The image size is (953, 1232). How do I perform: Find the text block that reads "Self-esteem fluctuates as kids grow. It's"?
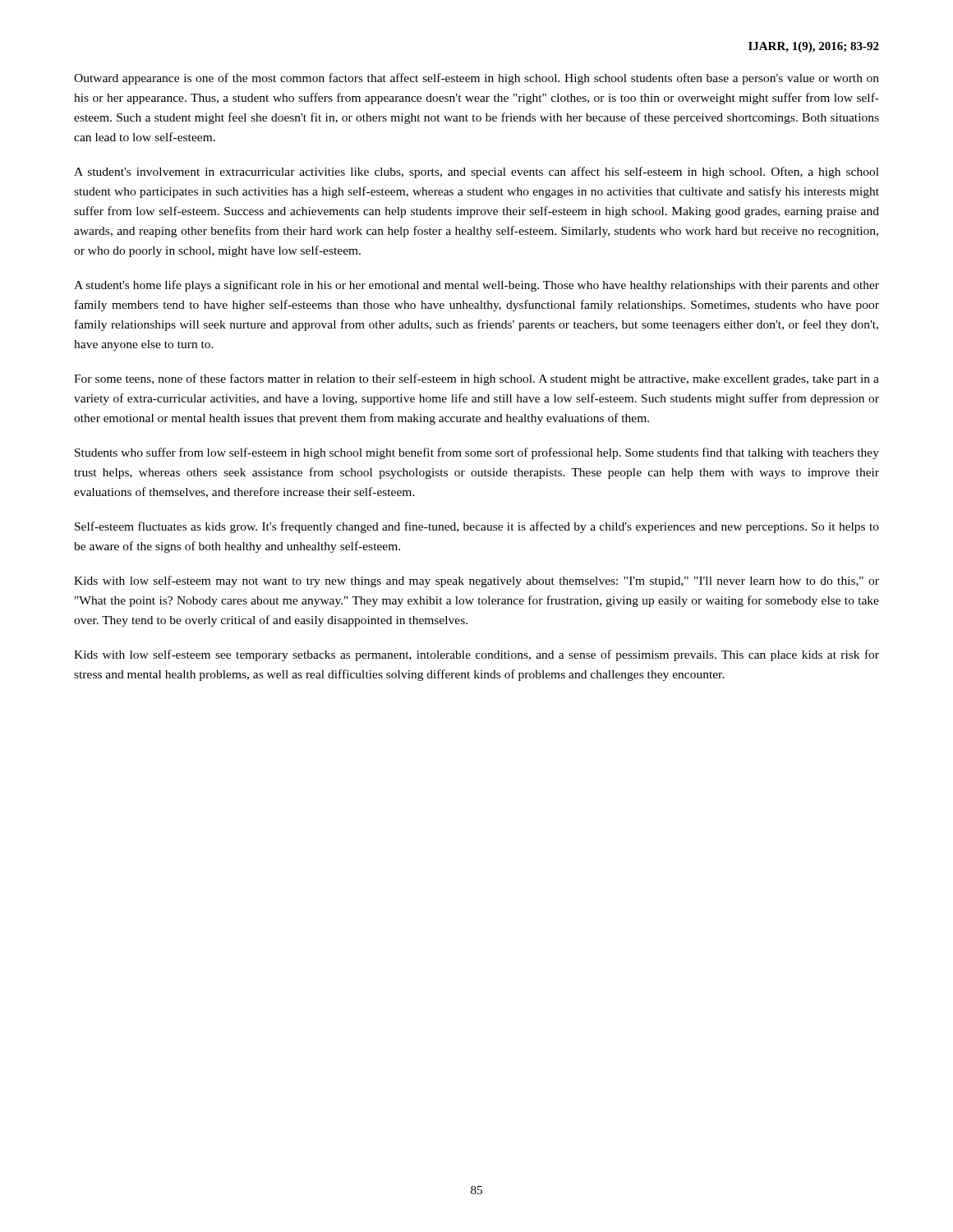(476, 536)
